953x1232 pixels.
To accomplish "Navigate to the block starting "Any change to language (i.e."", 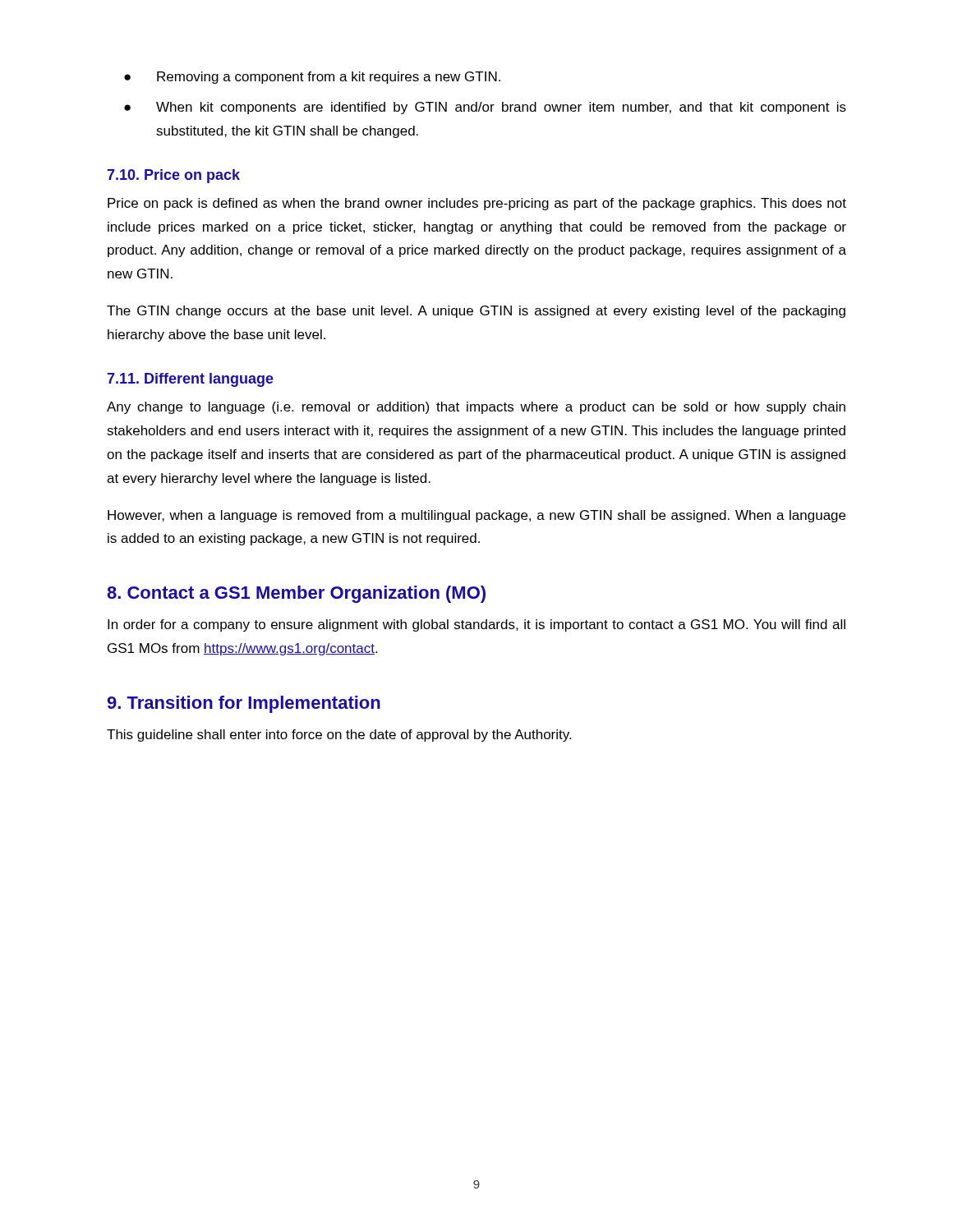I will [x=476, y=443].
